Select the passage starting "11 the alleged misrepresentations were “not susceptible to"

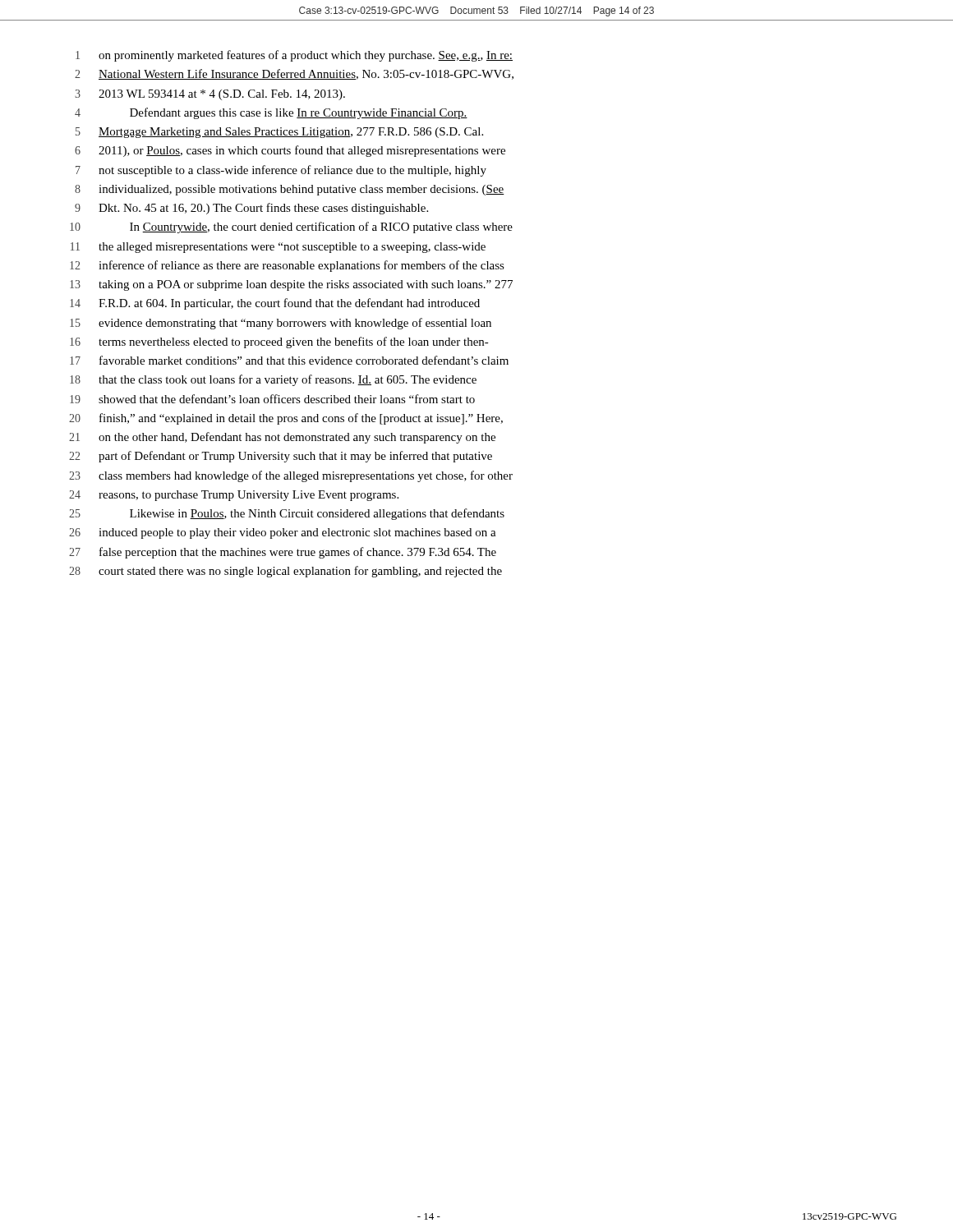476,246
